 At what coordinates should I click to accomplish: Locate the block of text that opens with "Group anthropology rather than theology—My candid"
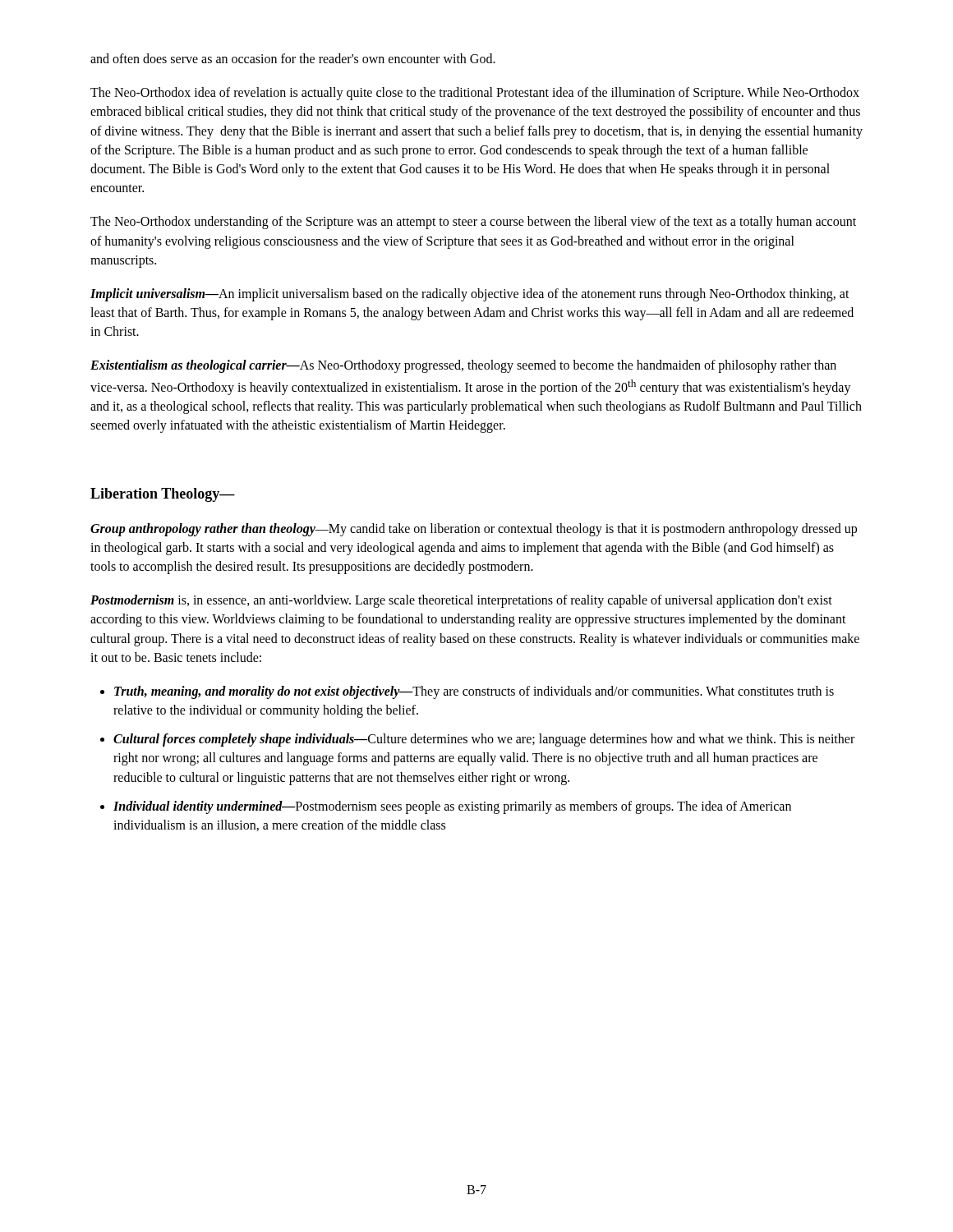click(x=474, y=547)
